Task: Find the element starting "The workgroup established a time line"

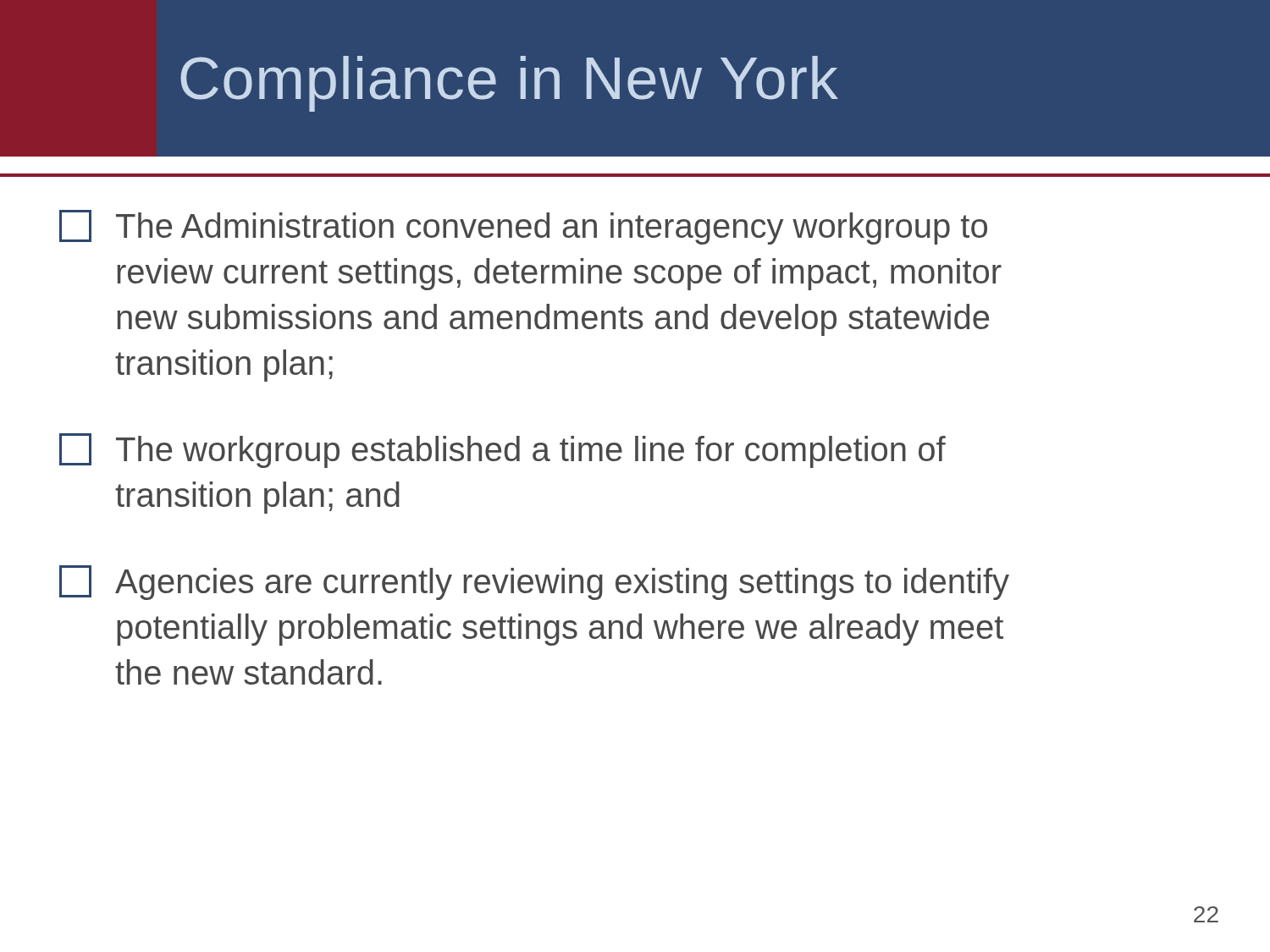Action: (502, 472)
